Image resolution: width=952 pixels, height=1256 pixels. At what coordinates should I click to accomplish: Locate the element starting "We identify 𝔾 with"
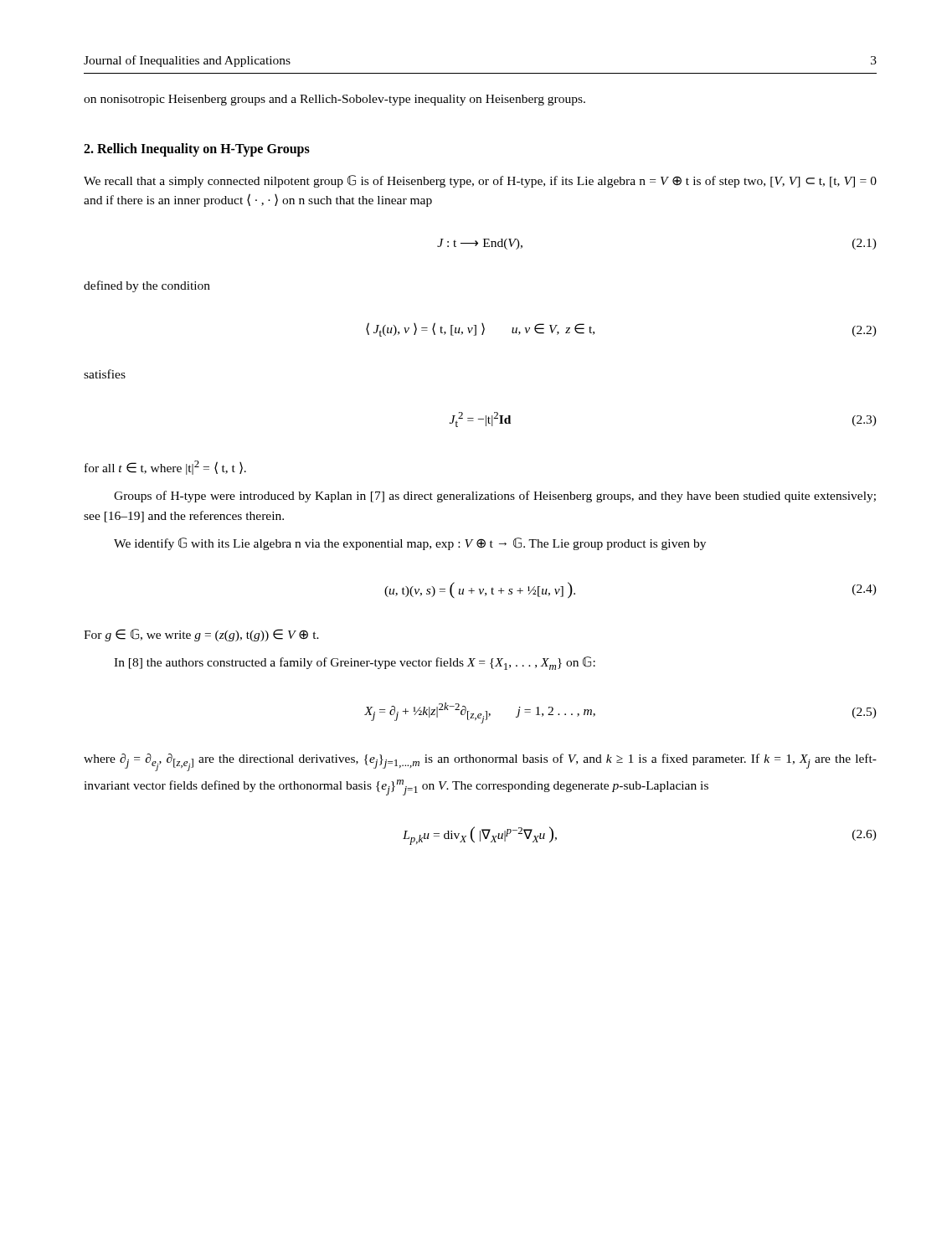pos(410,543)
